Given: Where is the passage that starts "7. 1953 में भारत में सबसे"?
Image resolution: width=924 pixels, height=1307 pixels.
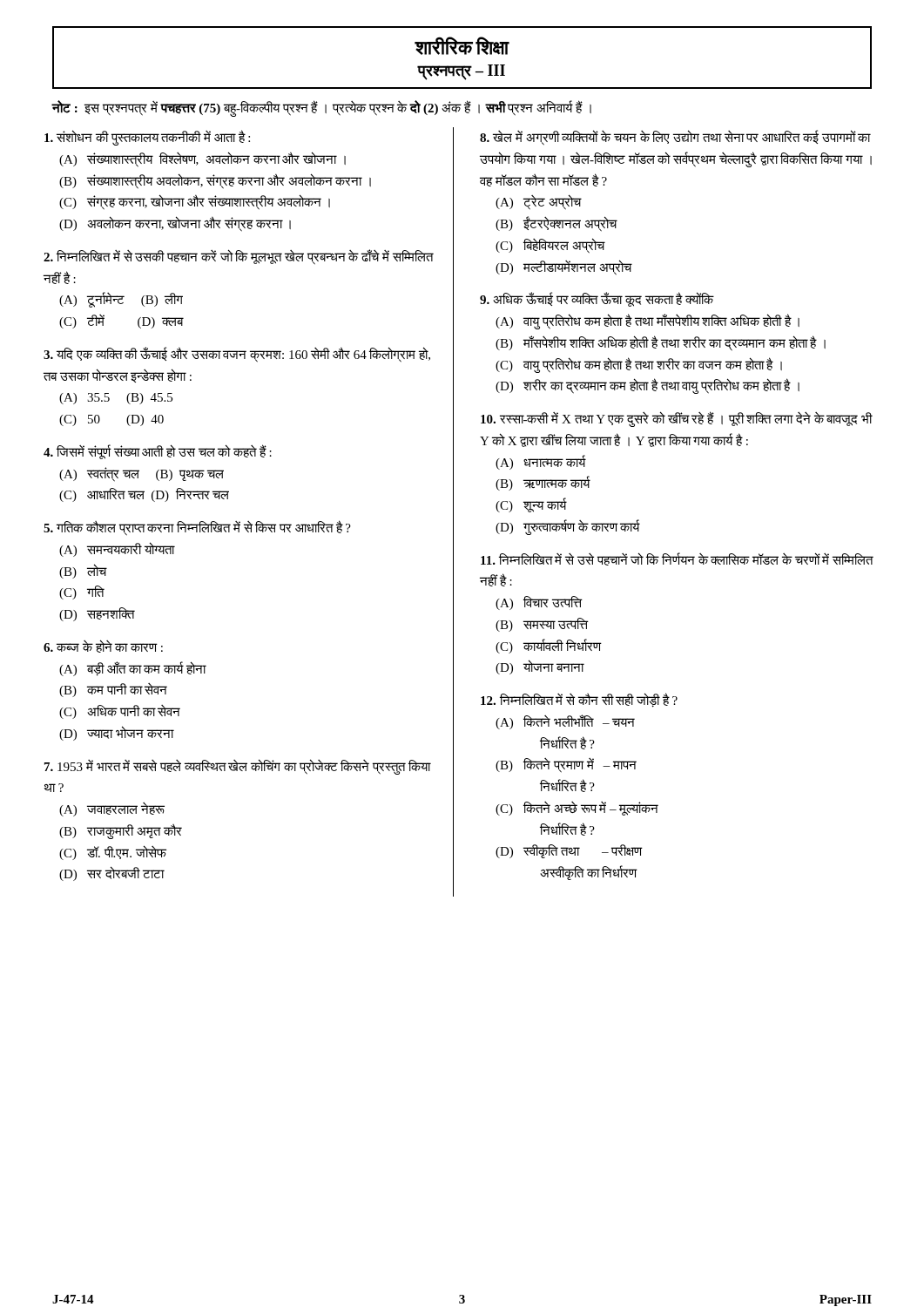Looking at the screenshot, I should coord(238,767).
